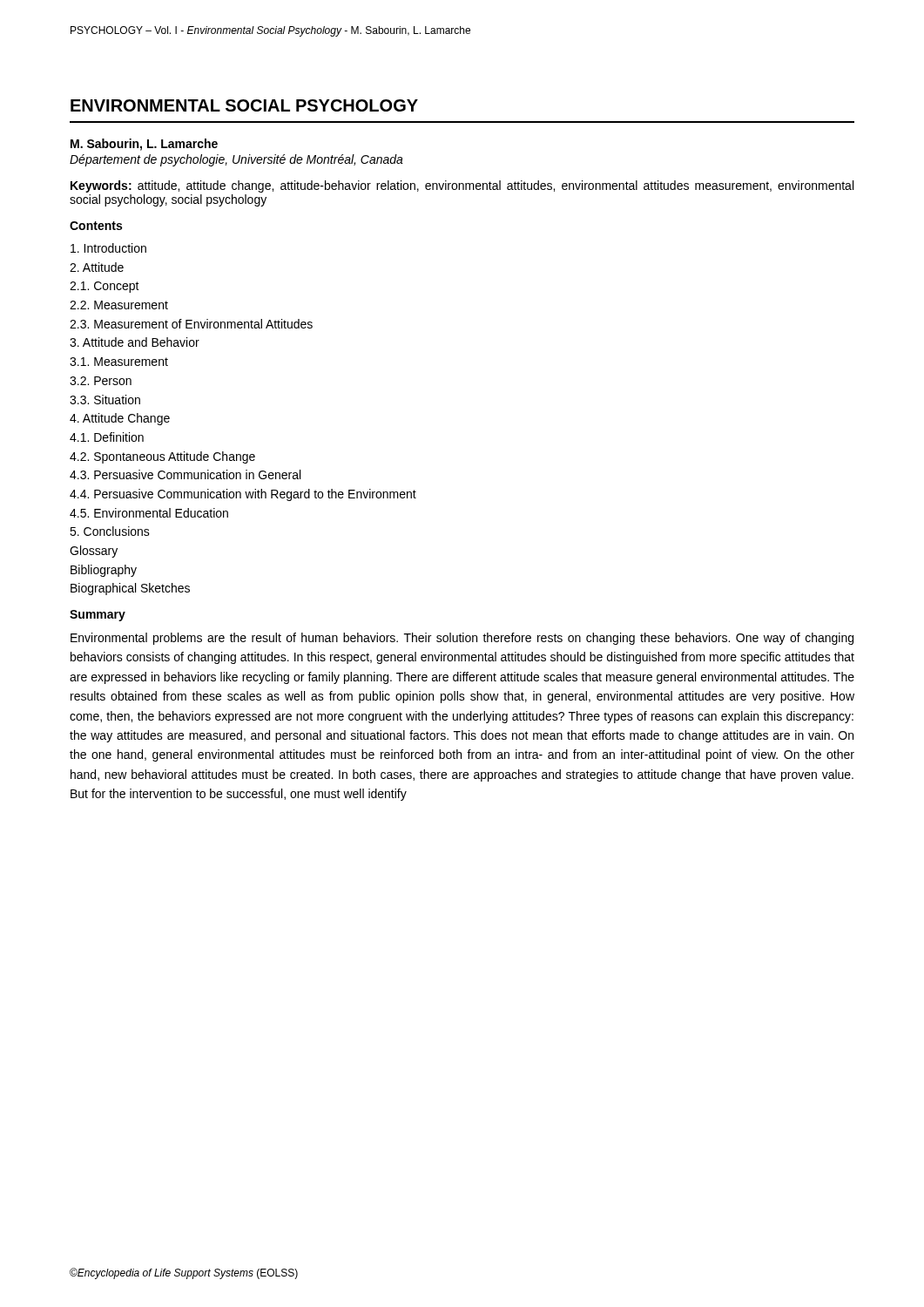Screen dimensions: 1307x924
Task: Select the list item that reads "2.3. Measurement of Environmental Attitudes"
Action: 191,324
